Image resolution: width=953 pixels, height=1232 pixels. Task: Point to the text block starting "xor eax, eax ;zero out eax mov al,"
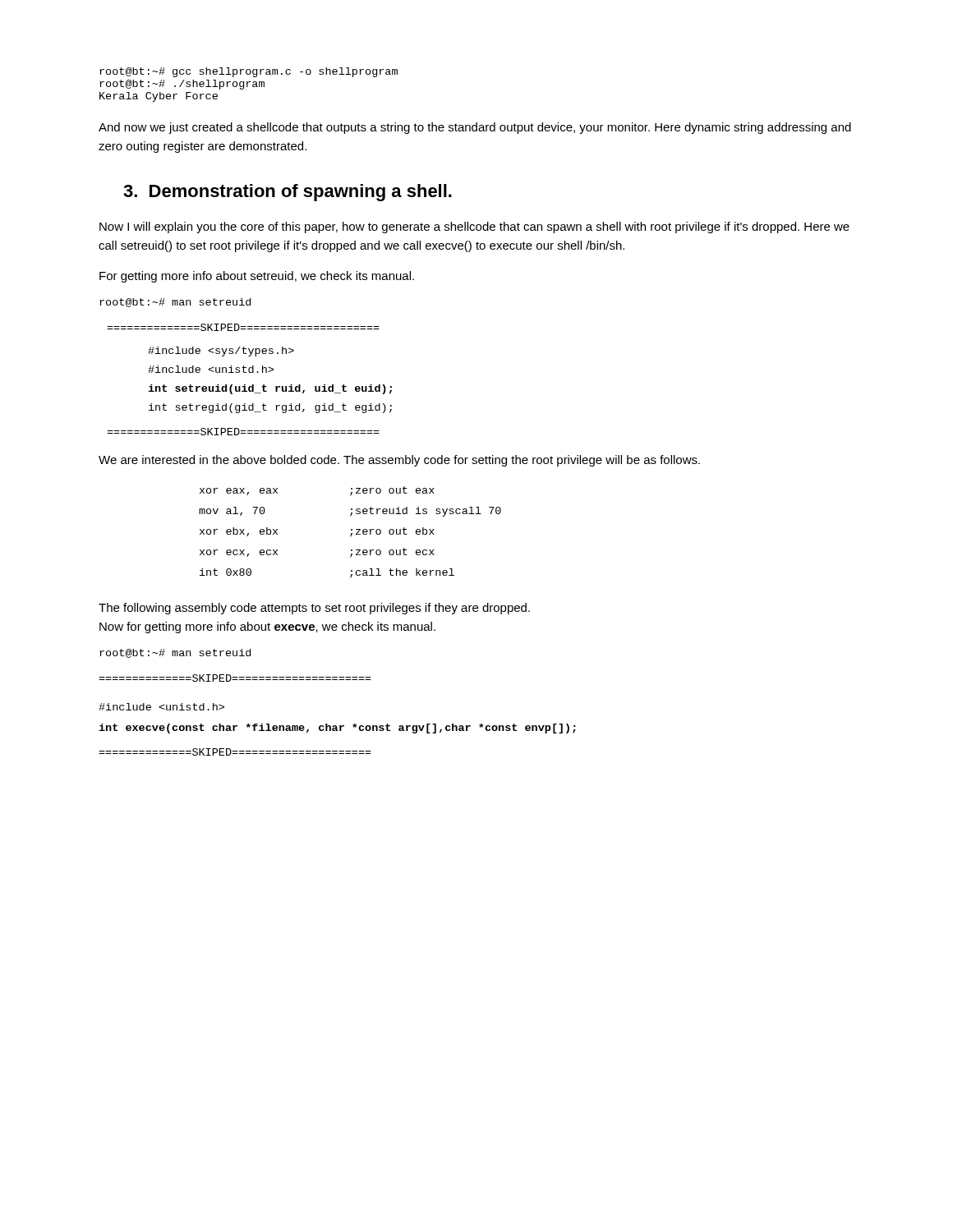(x=350, y=533)
